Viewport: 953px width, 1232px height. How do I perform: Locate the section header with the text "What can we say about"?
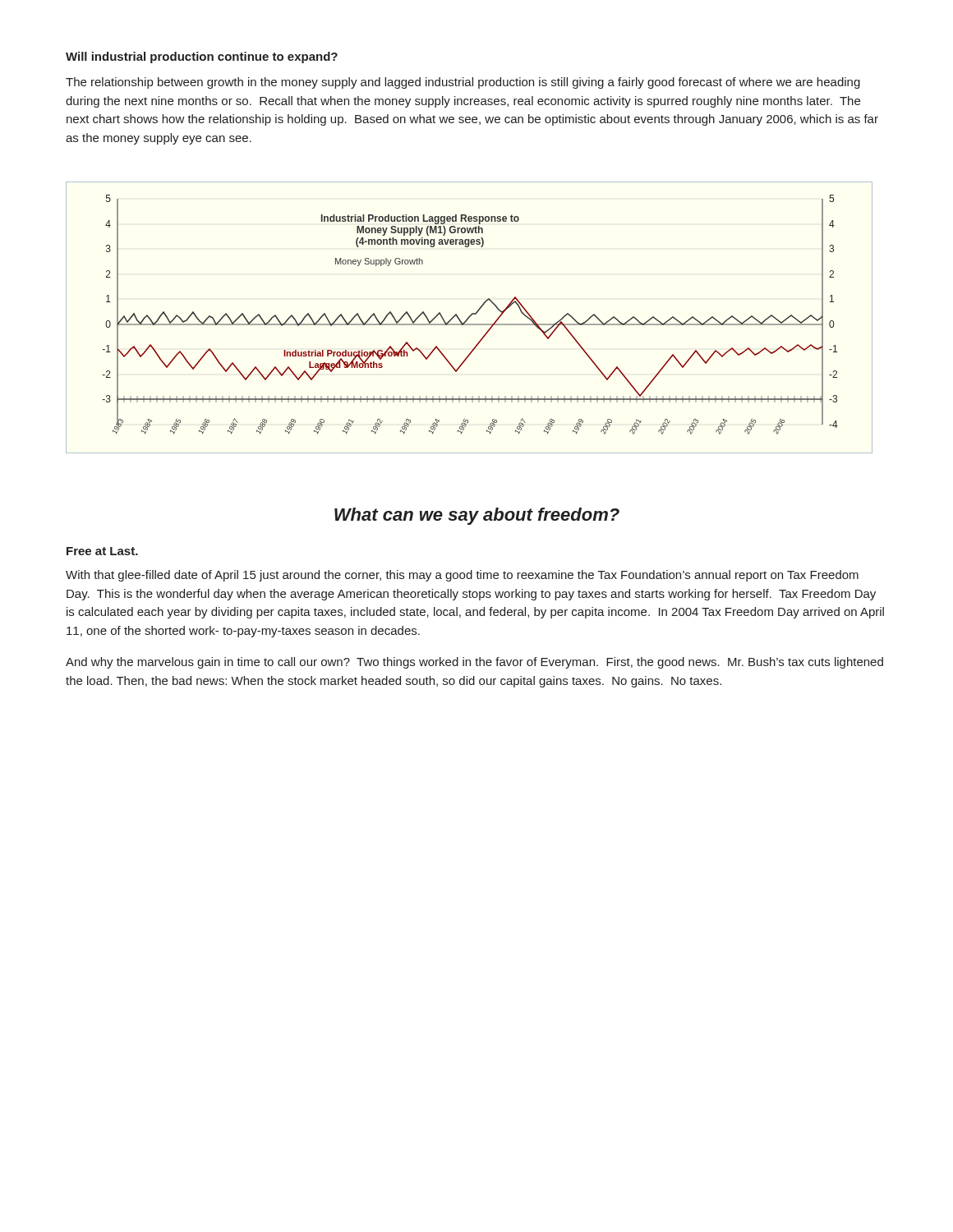(x=476, y=515)
